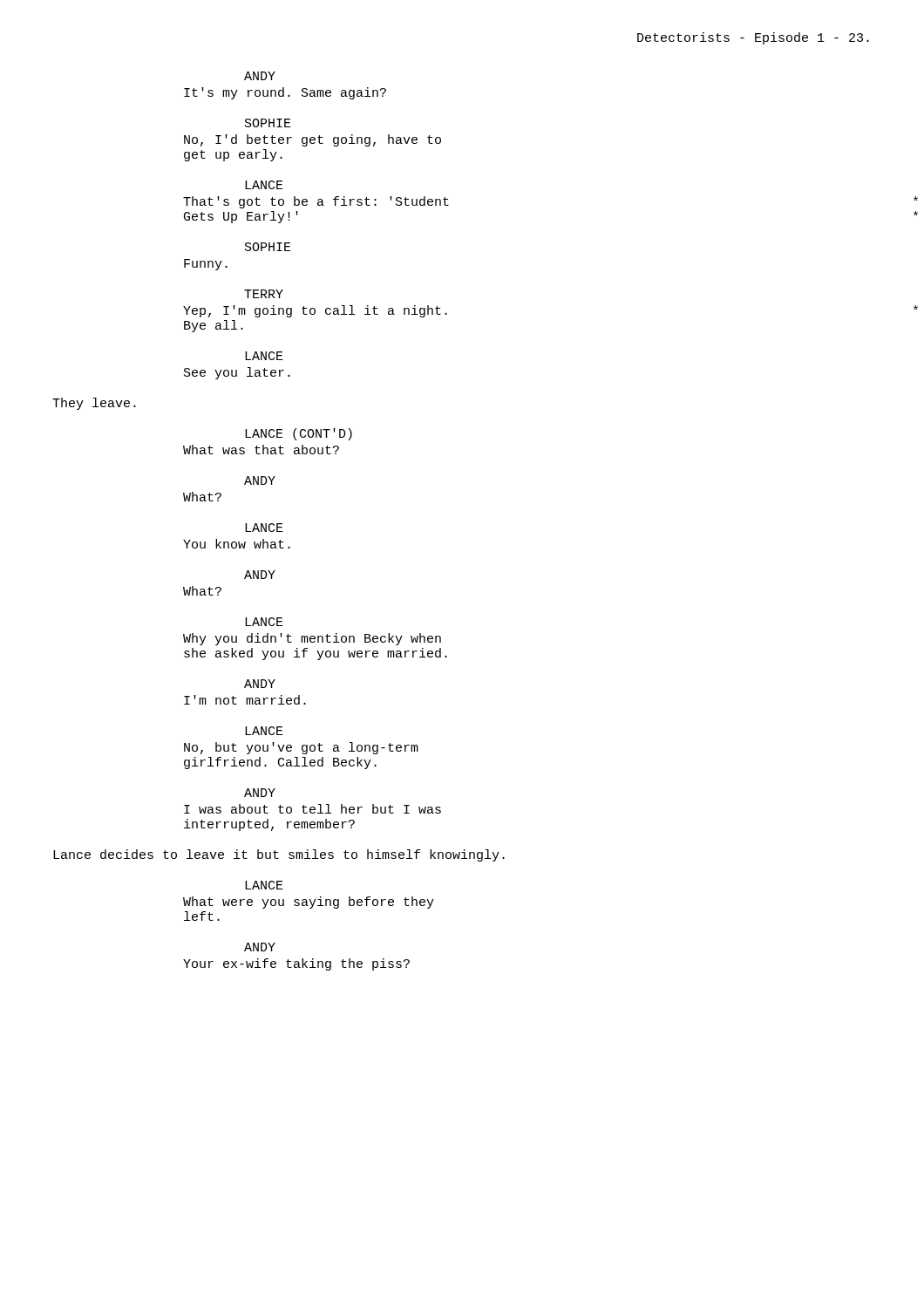Select the text block with the text "SOPHIE No, I'd better get going, have toget"
Image resolution: width=924 pixels, height=1308 pixels.
point(268,123)
